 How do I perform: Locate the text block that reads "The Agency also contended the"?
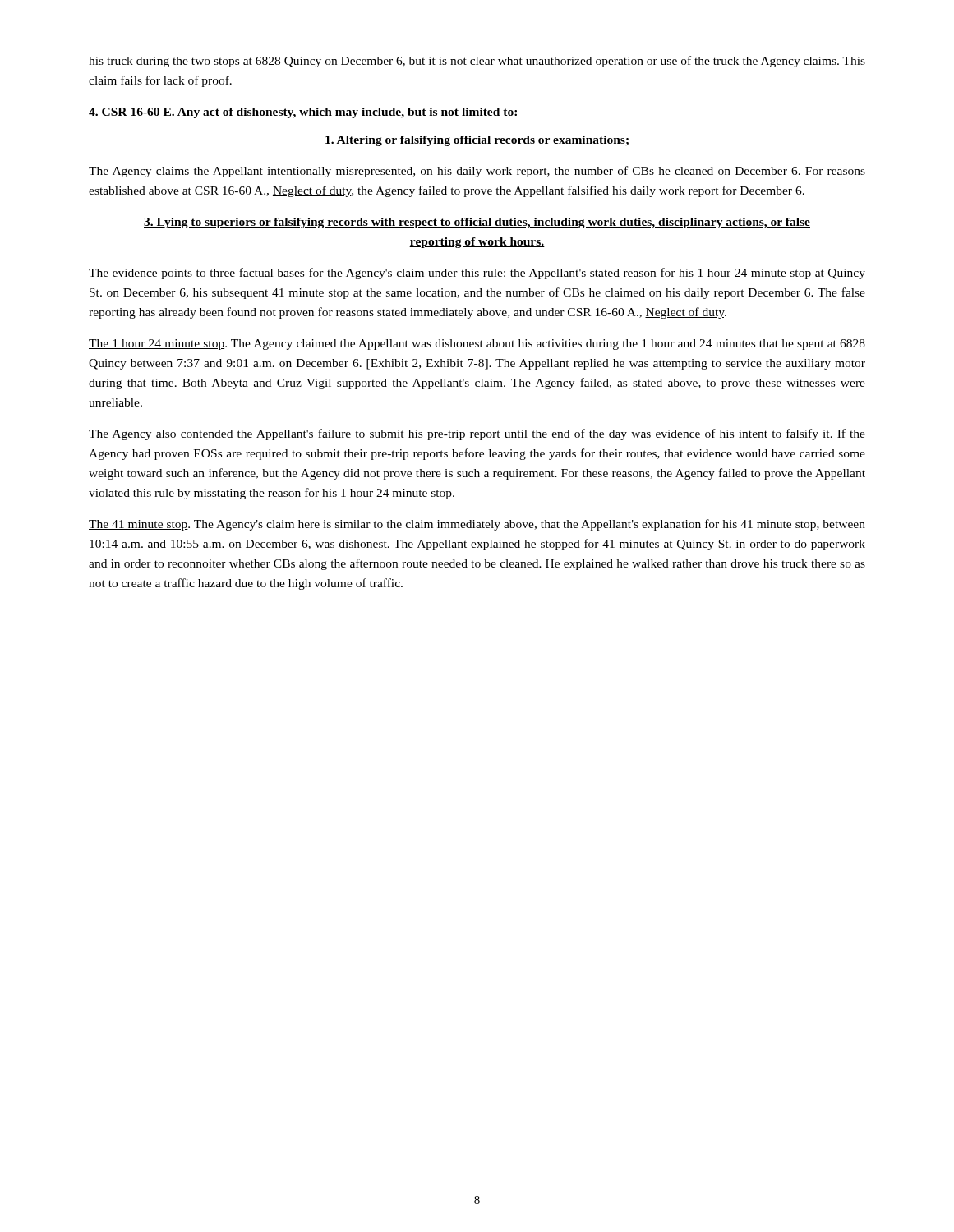pyautogui.click(x=477, y=463)
